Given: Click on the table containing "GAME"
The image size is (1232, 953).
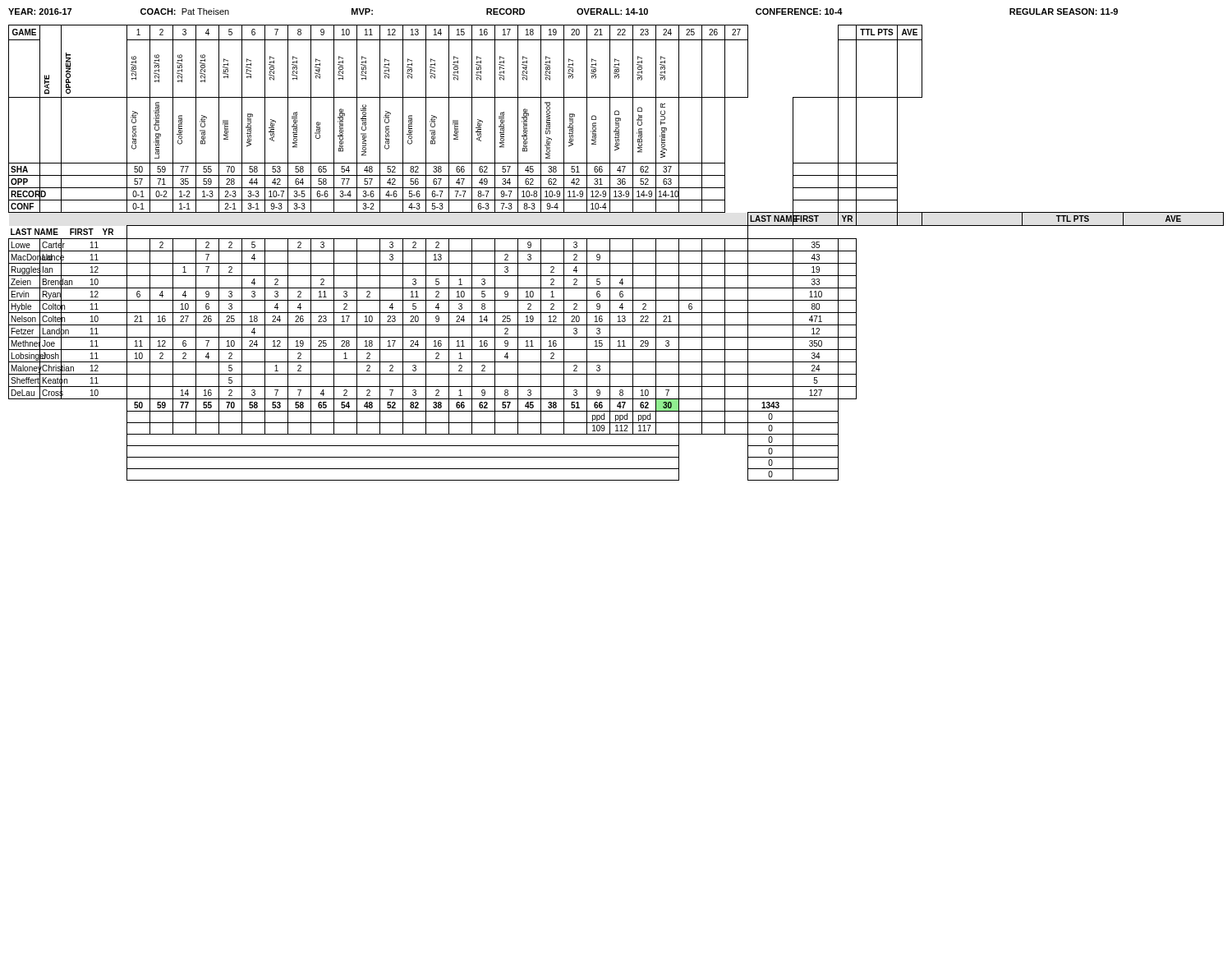Looking at the screenshot, I should pyautogui.click(x=616, y=253).
